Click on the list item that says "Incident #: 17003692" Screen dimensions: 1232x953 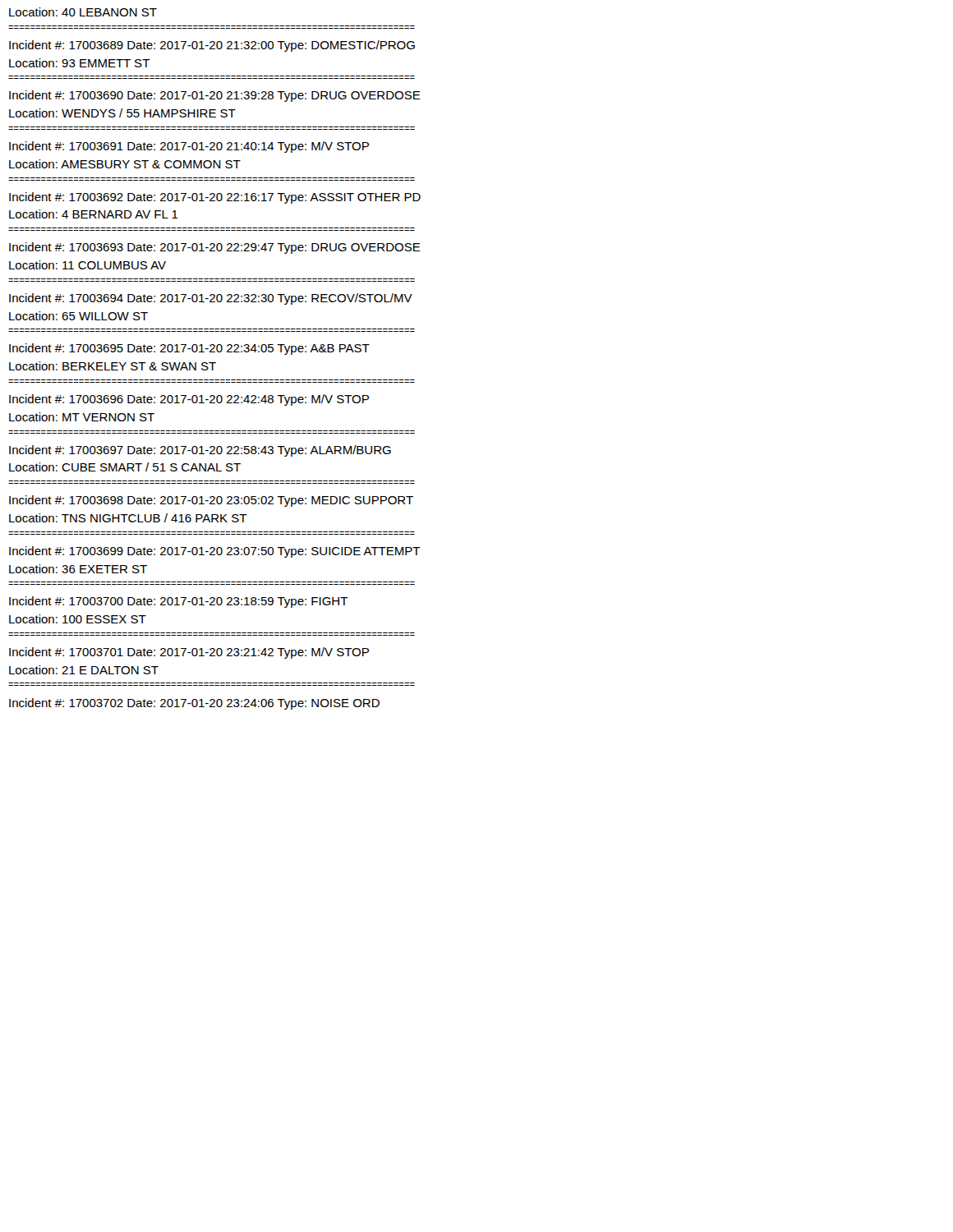point(215,198)
